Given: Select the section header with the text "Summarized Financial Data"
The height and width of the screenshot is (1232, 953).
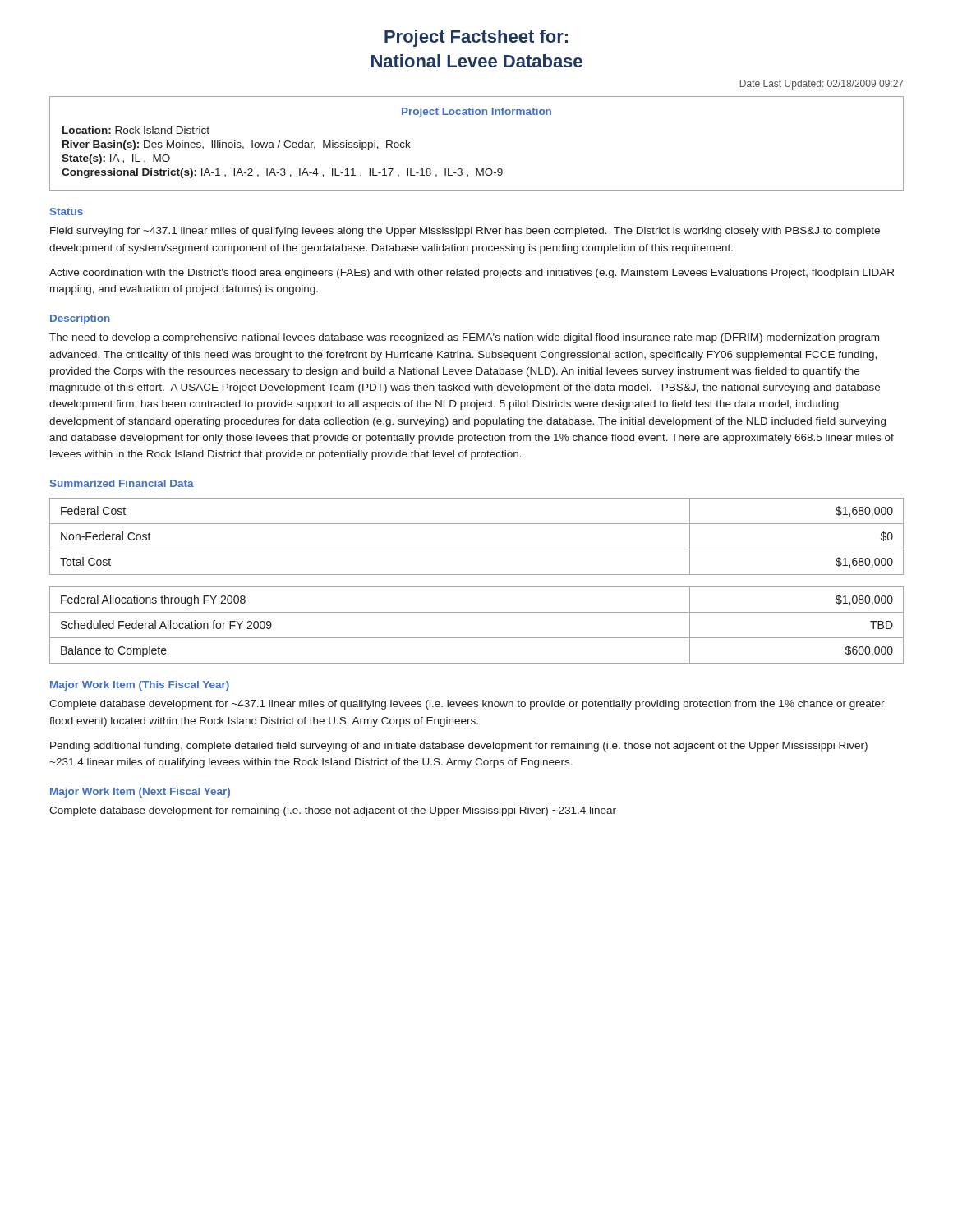Looking at the screenshot, I should click(121, 484).
